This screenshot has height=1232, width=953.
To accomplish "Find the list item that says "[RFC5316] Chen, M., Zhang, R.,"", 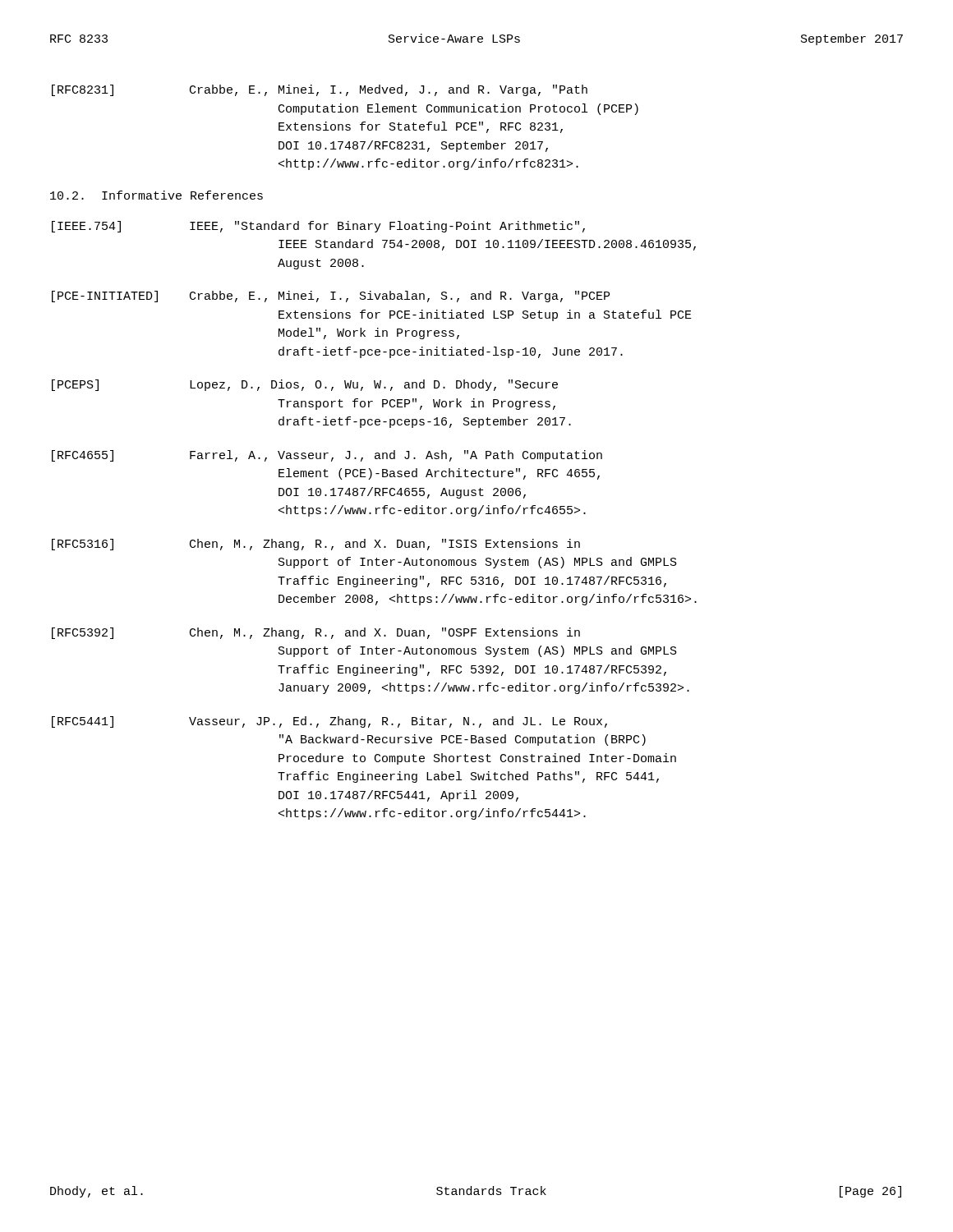I will coord(476,573).
